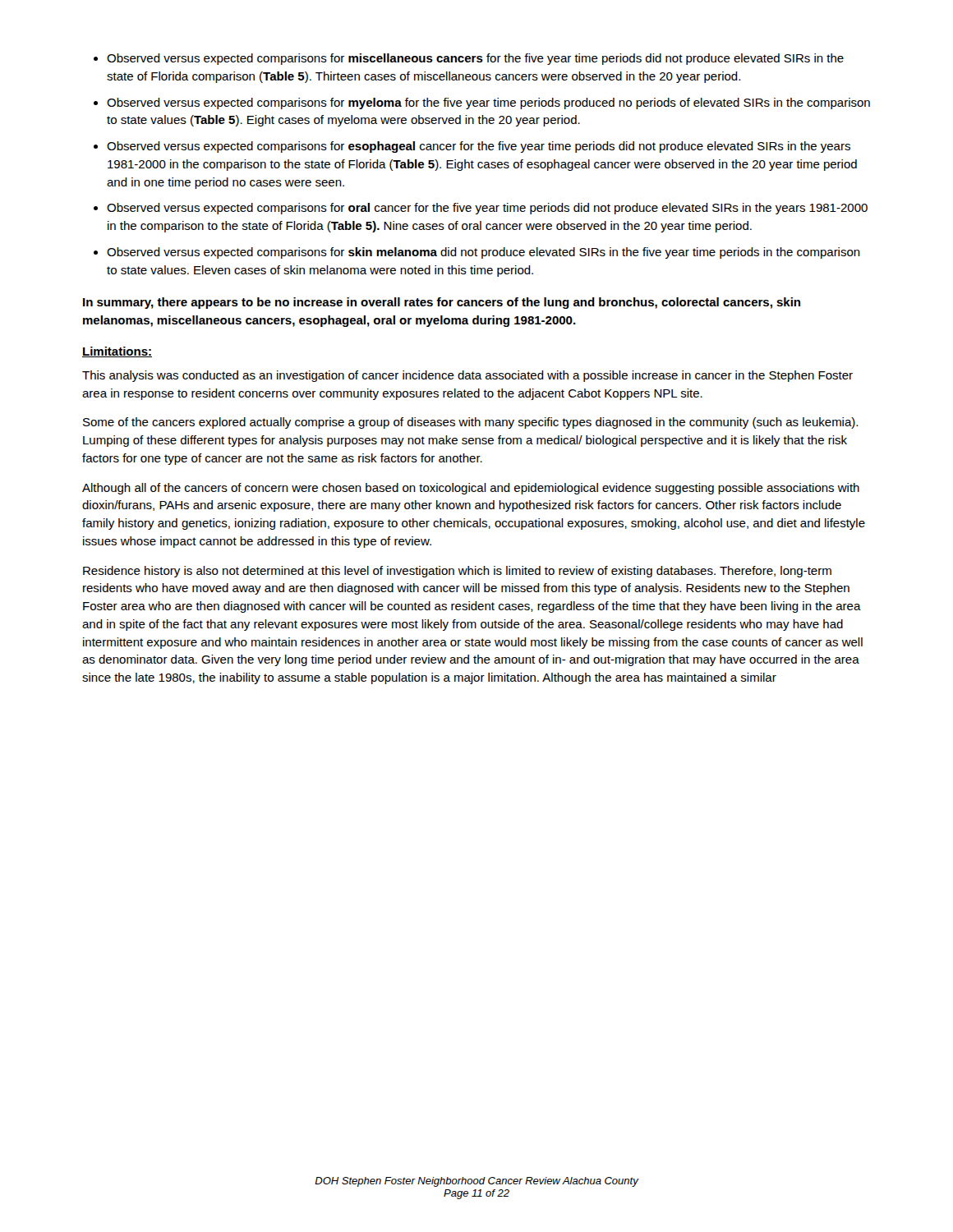
Task: Click on the text starting "Although all of"
Action: [x=474, y=514]
